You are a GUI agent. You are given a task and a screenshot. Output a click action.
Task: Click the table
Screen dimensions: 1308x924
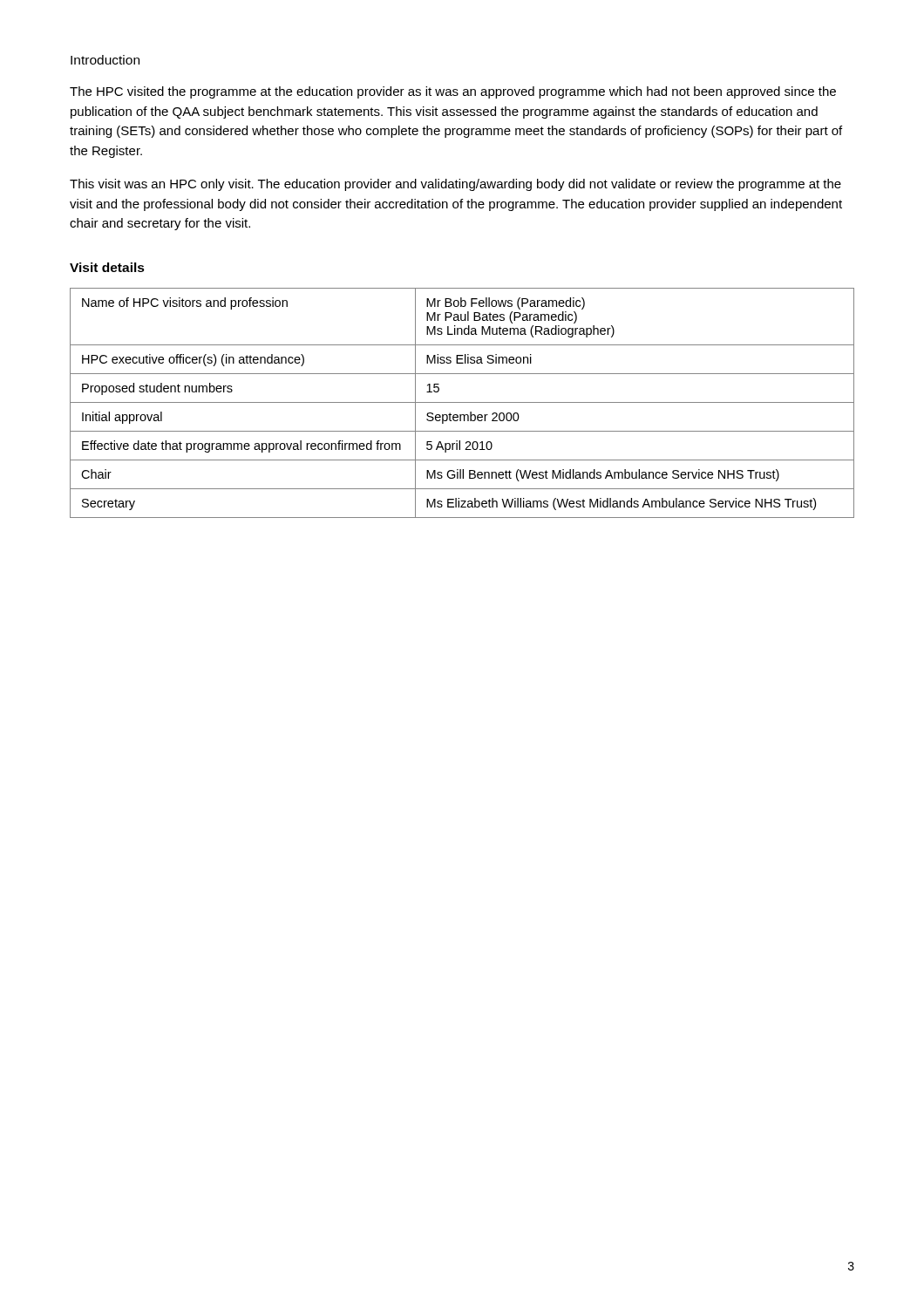coord(462,402)
